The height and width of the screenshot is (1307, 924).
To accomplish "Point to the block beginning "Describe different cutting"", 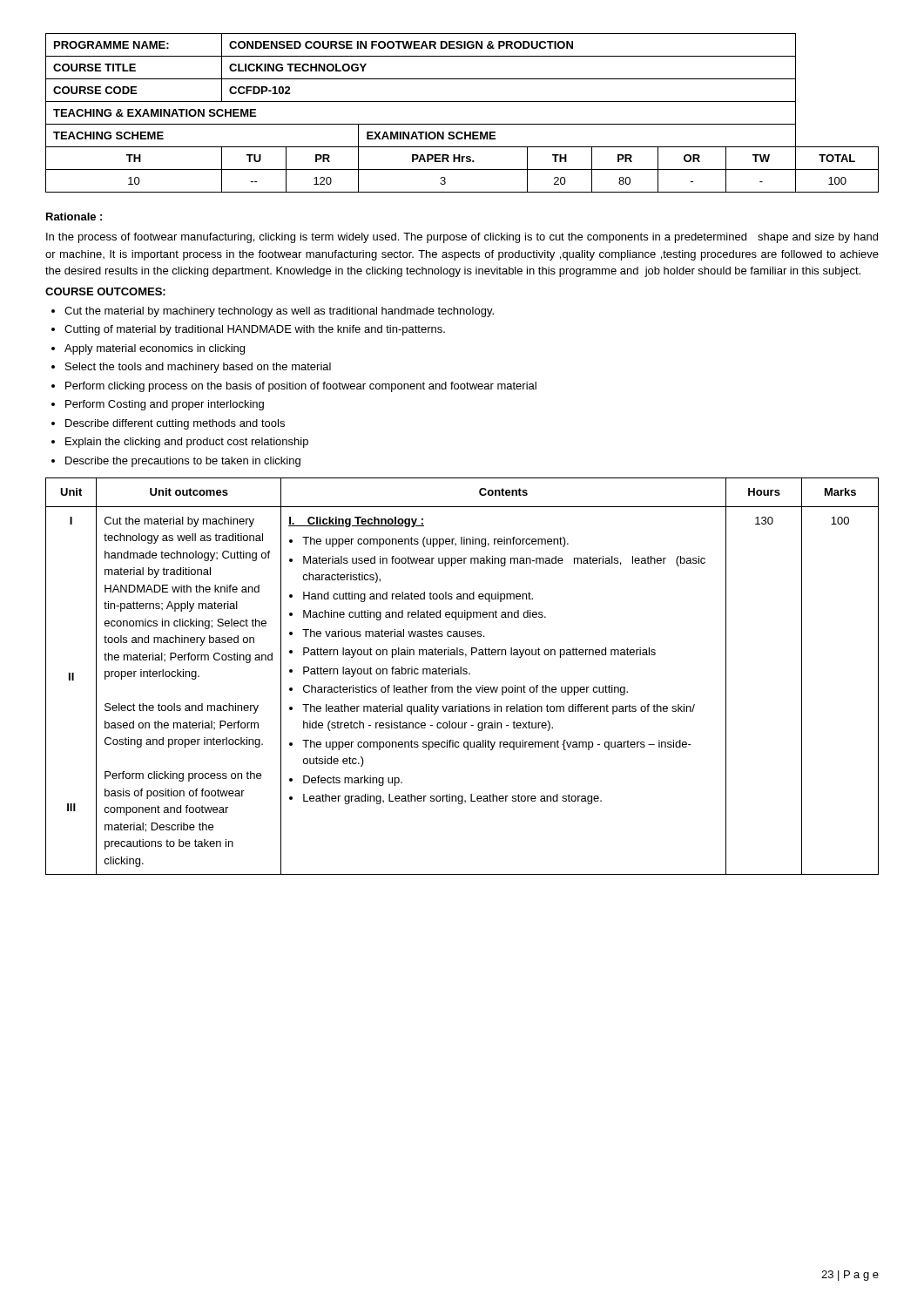I will point(175,423).
